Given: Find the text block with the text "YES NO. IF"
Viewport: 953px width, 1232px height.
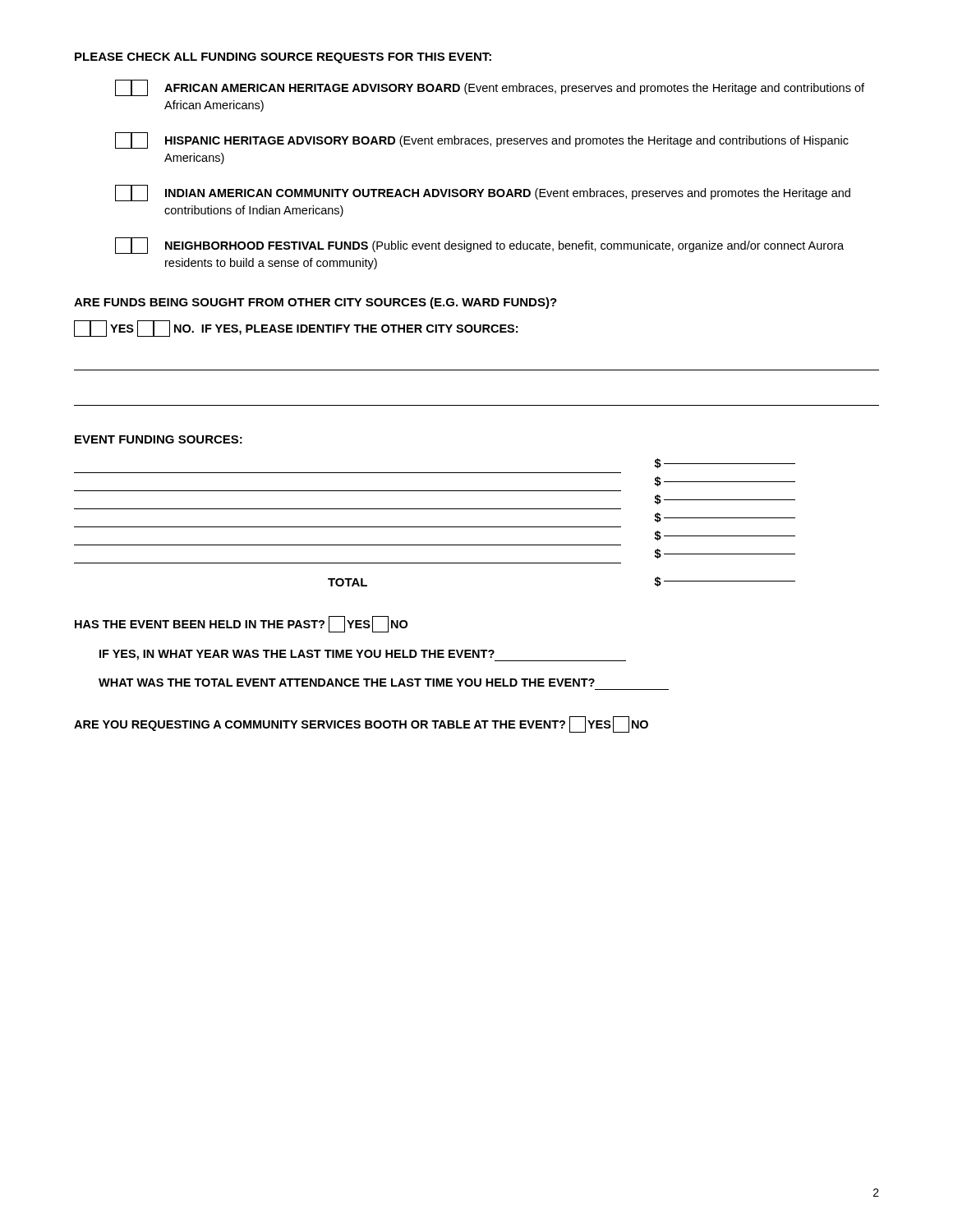Looking at the screenshot, I should coord(296,329).
